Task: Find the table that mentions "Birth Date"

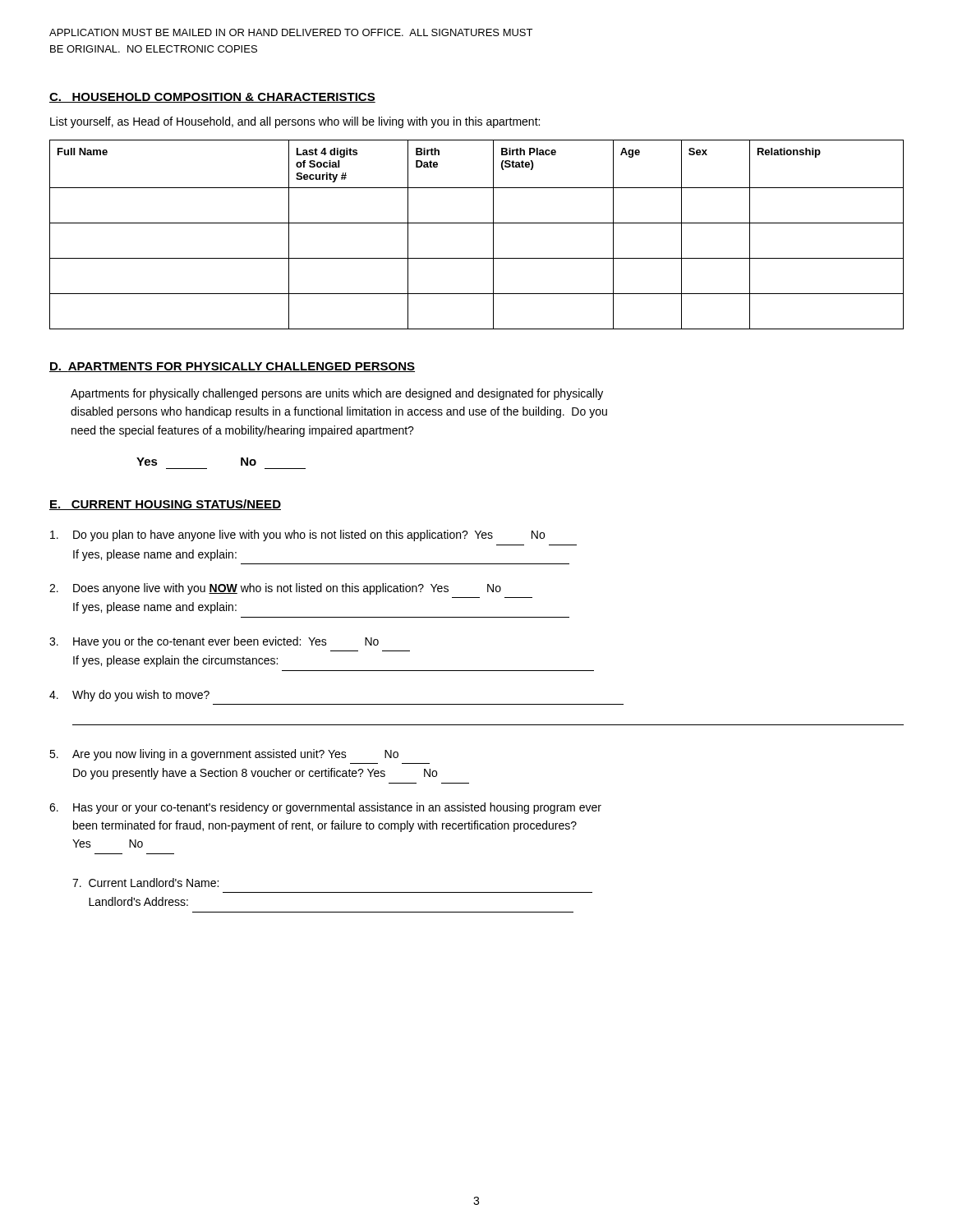Action: coord(476,234)
